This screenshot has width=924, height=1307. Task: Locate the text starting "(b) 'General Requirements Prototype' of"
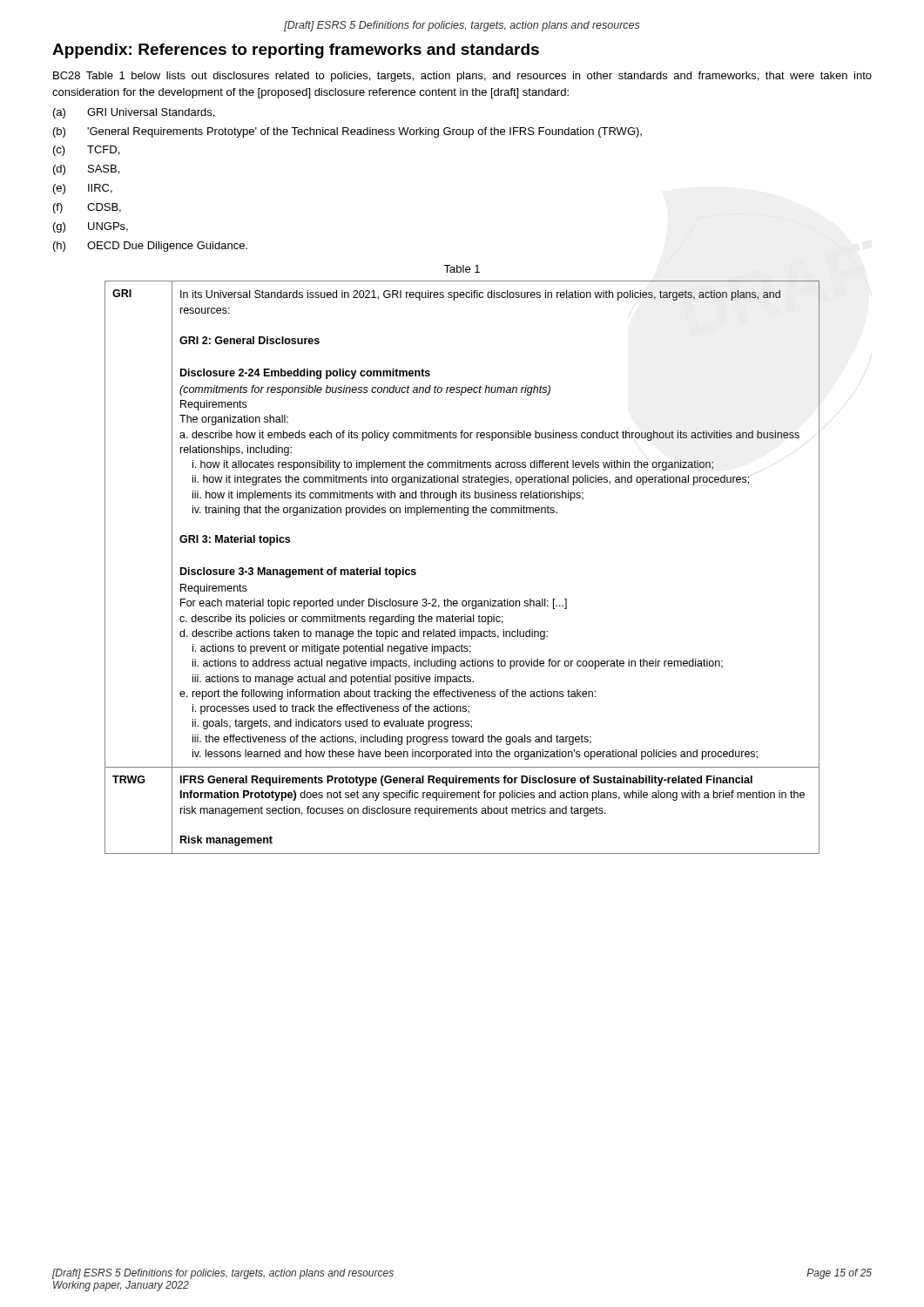coord(462,132)
